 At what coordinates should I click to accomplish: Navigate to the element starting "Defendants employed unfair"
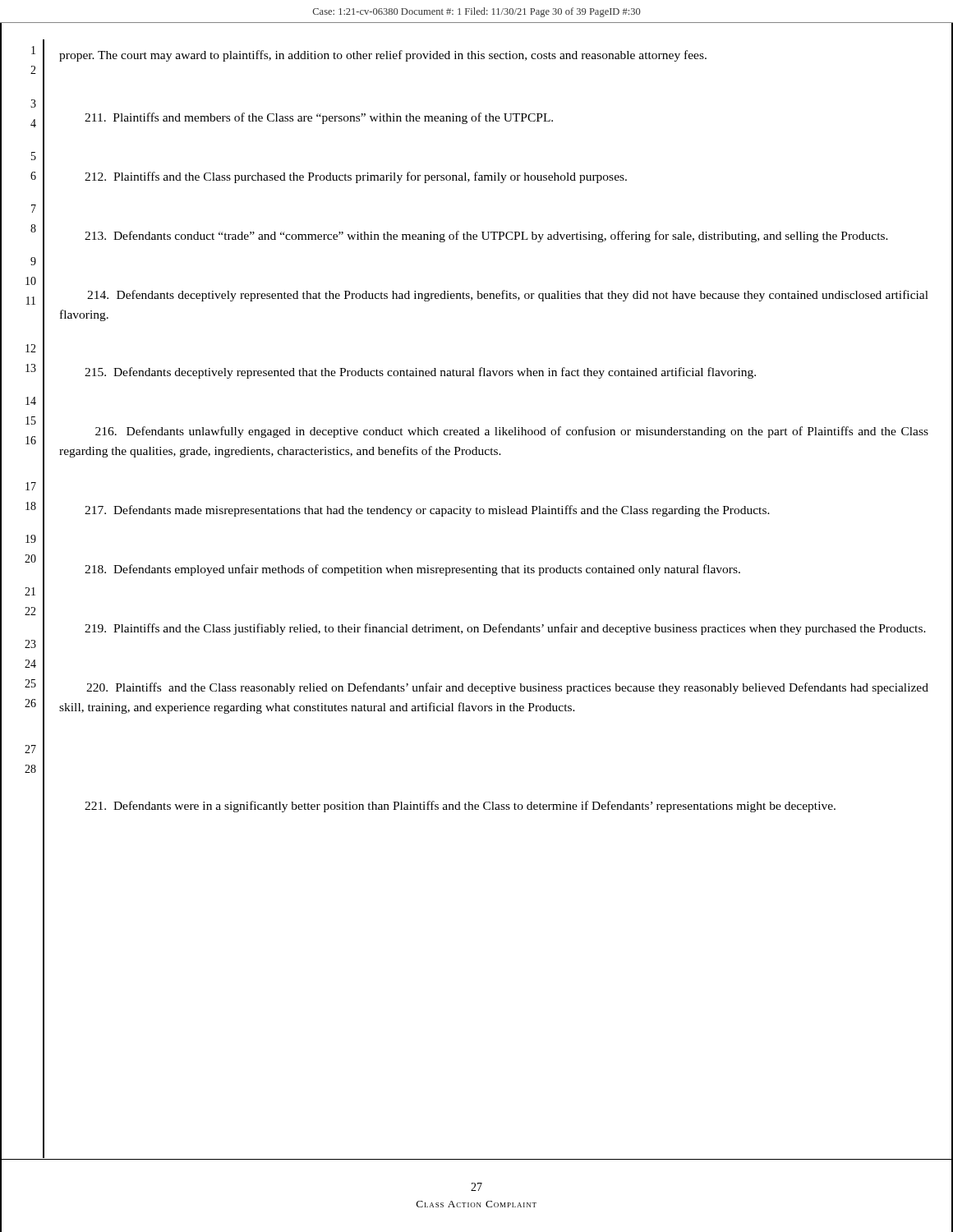click(400, 569)
